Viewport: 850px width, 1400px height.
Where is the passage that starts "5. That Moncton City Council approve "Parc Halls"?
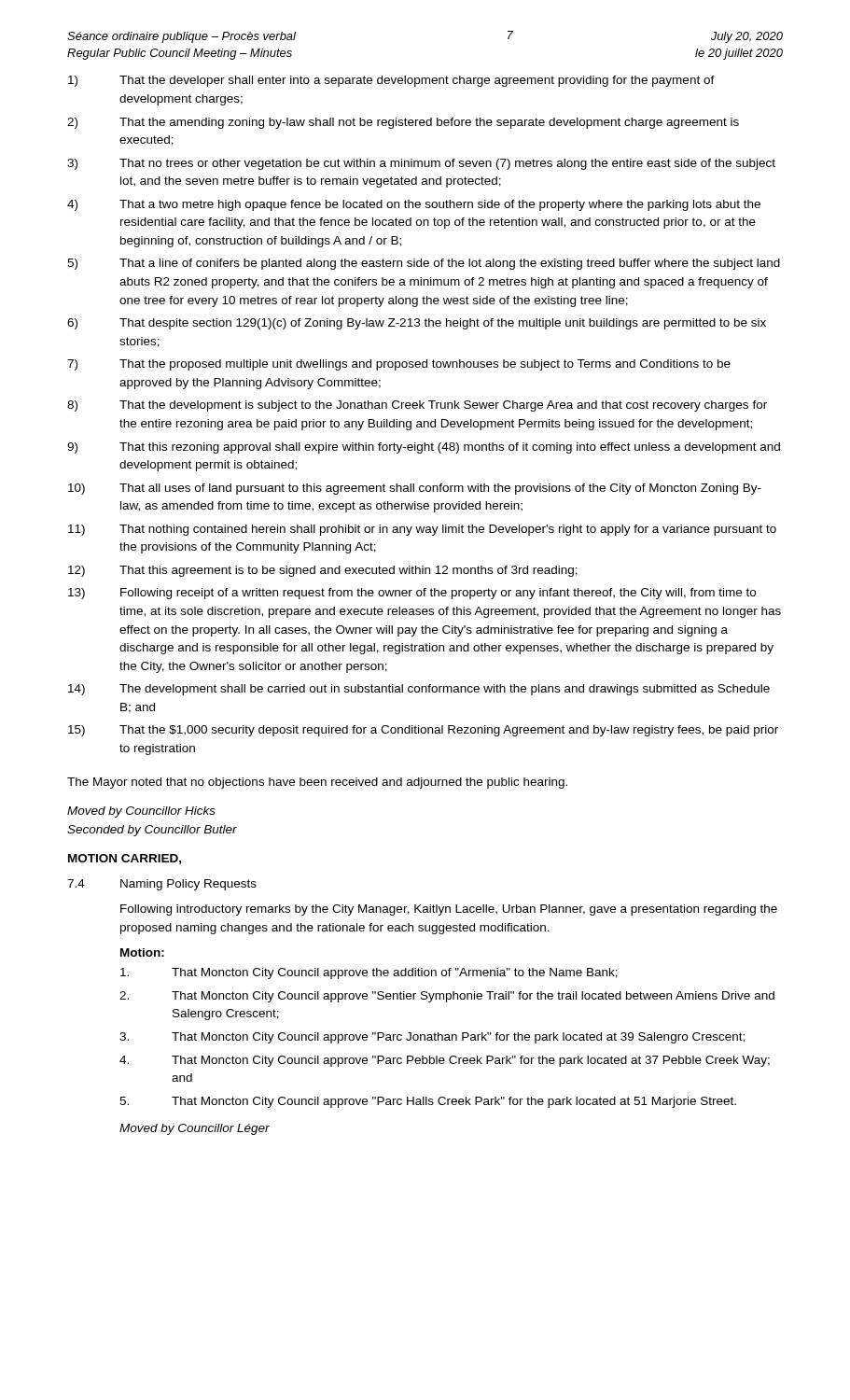pos(451,1101)
